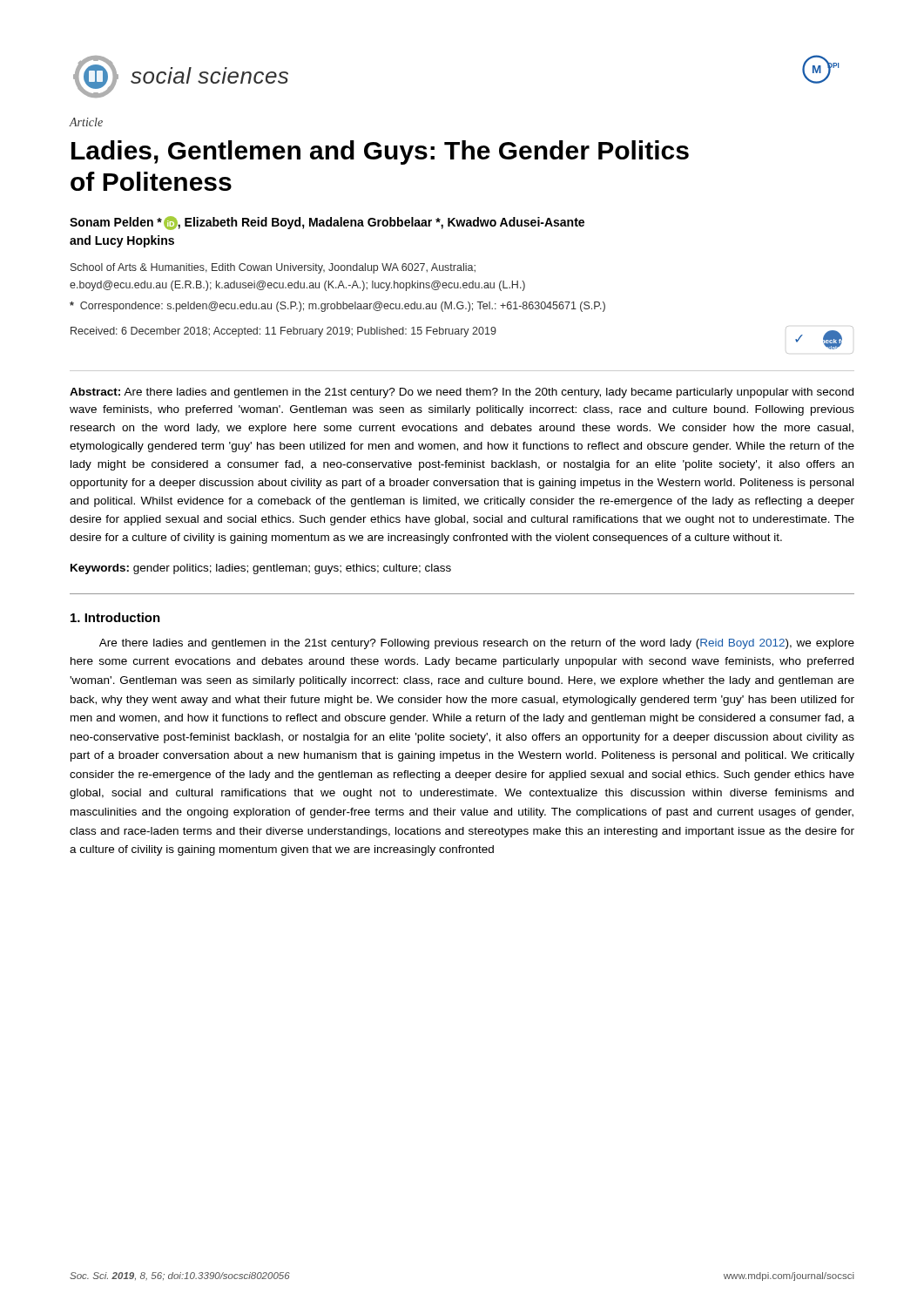The width and height of the screenshot is (924, 1307).
Task: Find the title that says "Ladies, Gentlemen and Guys: The Gender Politicsof Politeness"
Action: pyautogui.click(x=380, y=166)
